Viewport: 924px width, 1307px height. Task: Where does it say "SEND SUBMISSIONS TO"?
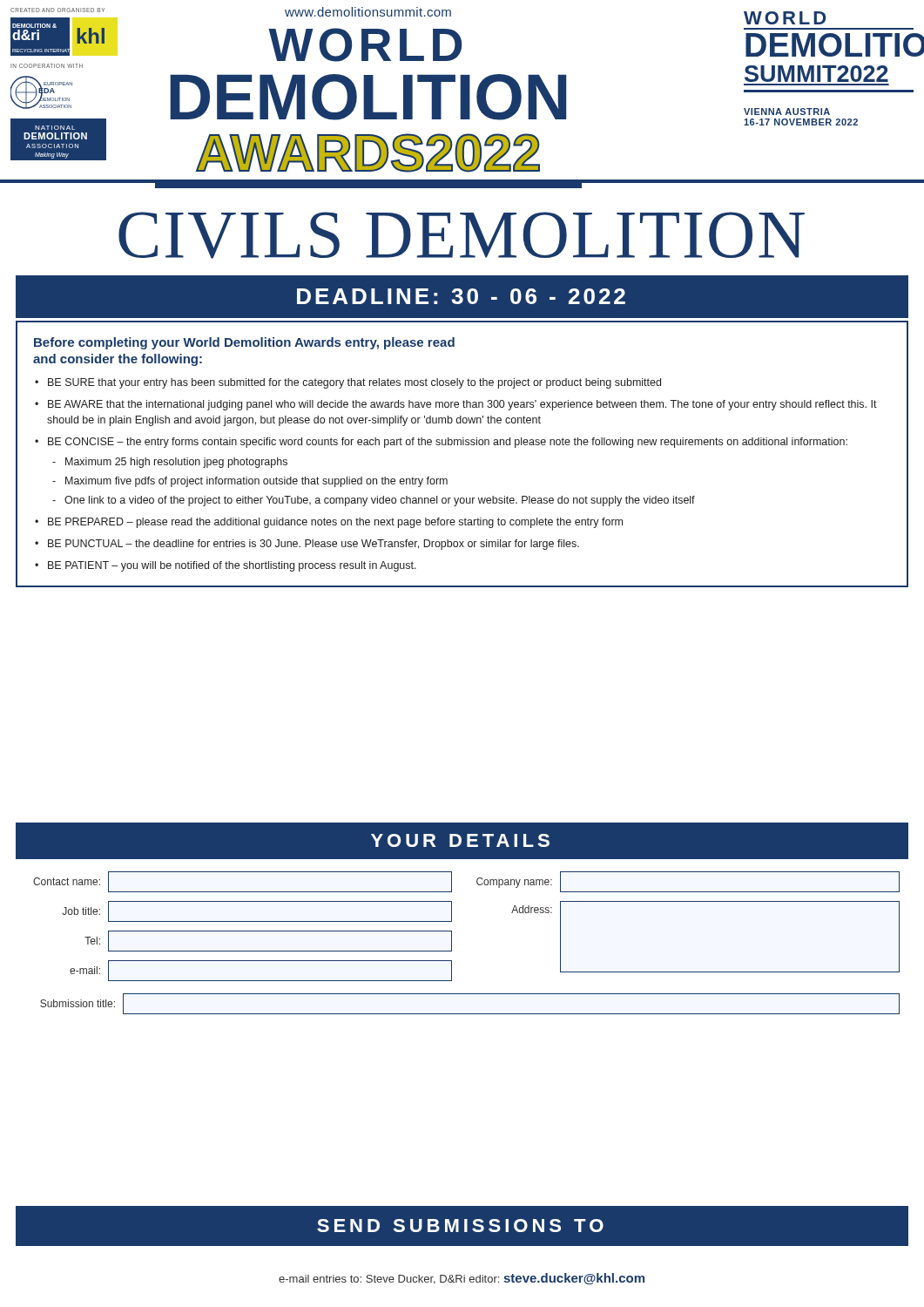(462, 1226)
